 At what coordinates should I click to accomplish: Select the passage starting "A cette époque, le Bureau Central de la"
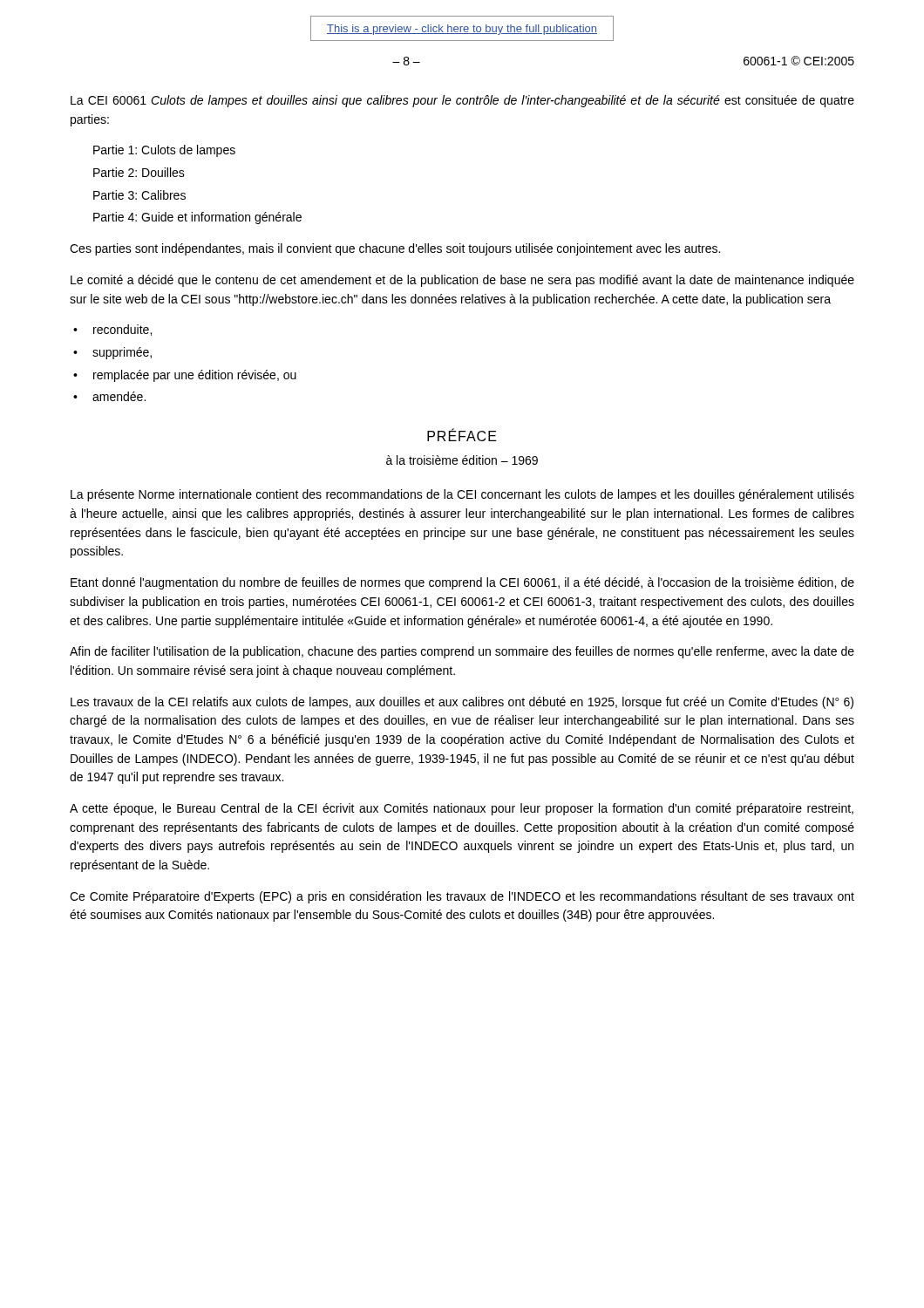pyautogui.click(x=462, y=838)
